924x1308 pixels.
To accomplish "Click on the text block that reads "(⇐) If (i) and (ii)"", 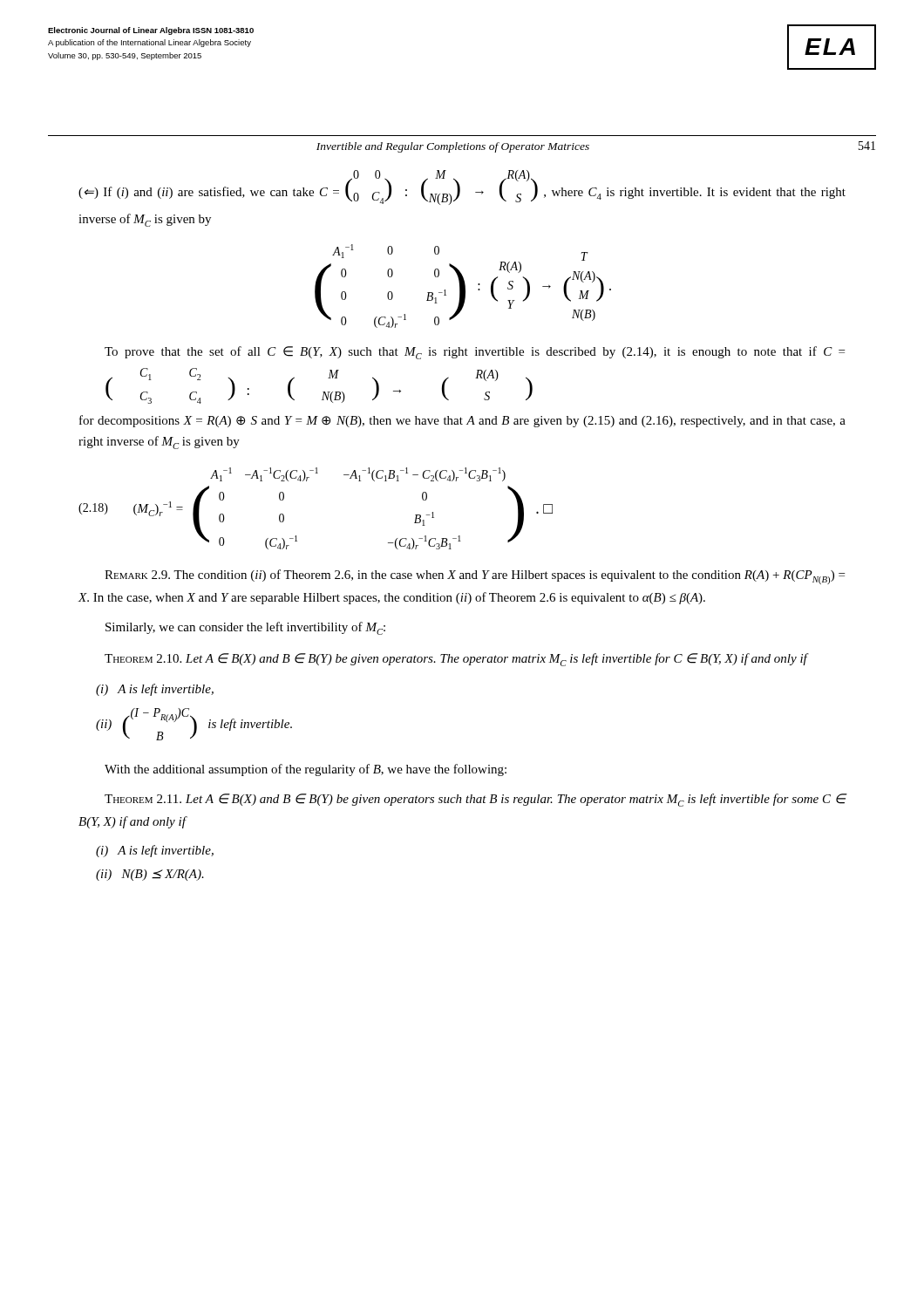I will 462,248.
